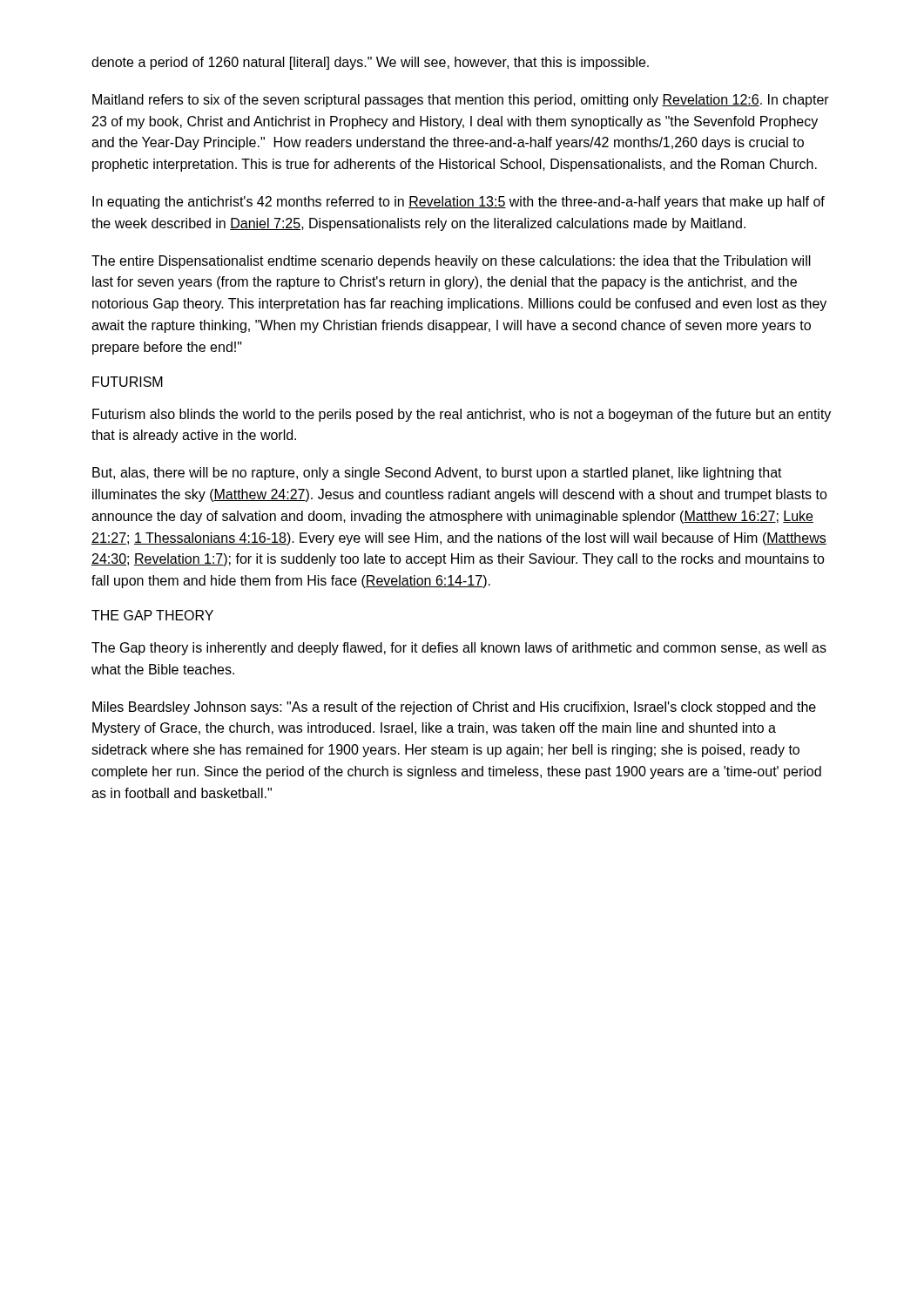Click the passage that begins "Futurism also blinds the world"
The width and height of the screenshot is (924, 1307).
461,425
